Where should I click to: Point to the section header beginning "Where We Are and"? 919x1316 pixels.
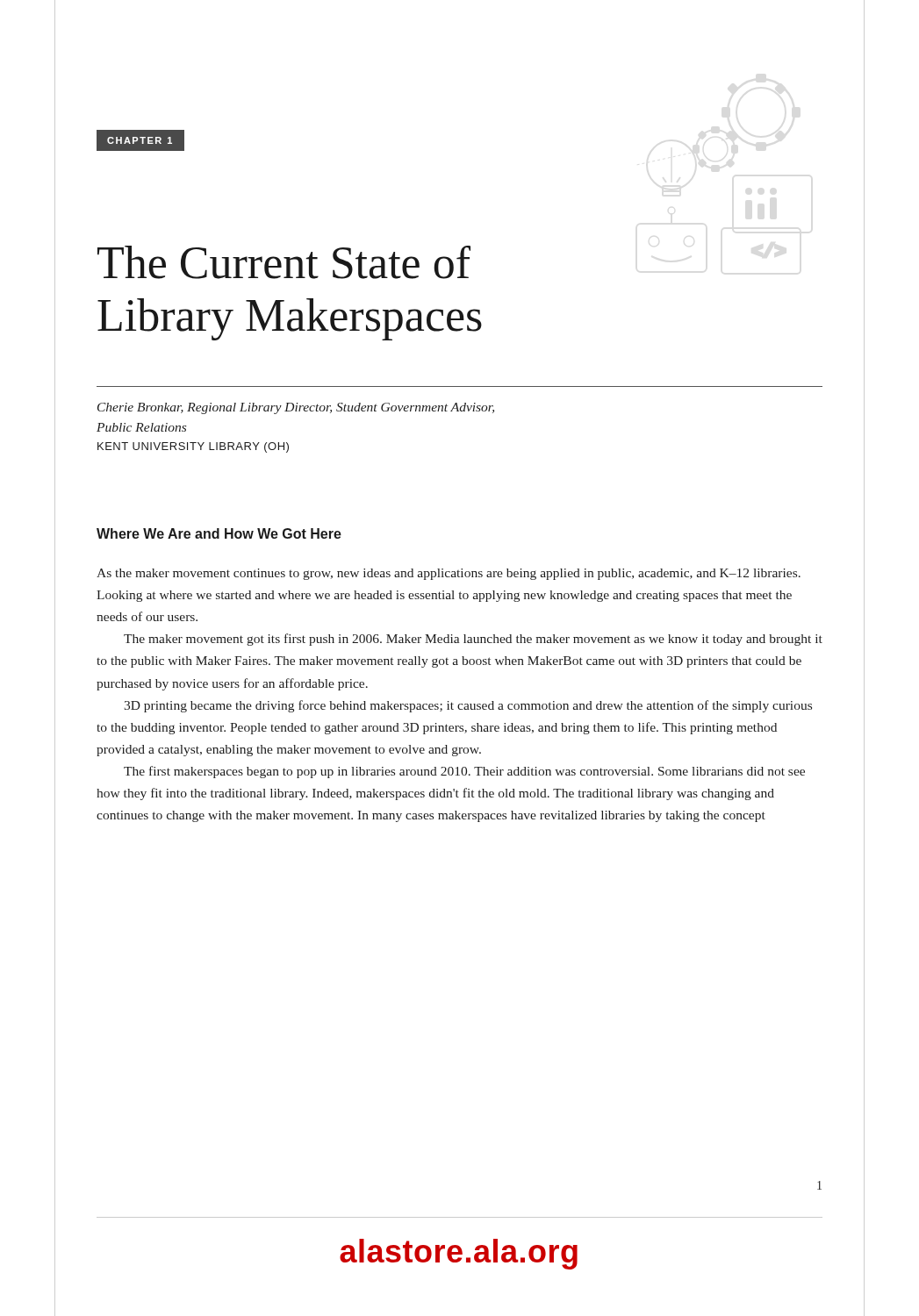click(x=219, y=534)
